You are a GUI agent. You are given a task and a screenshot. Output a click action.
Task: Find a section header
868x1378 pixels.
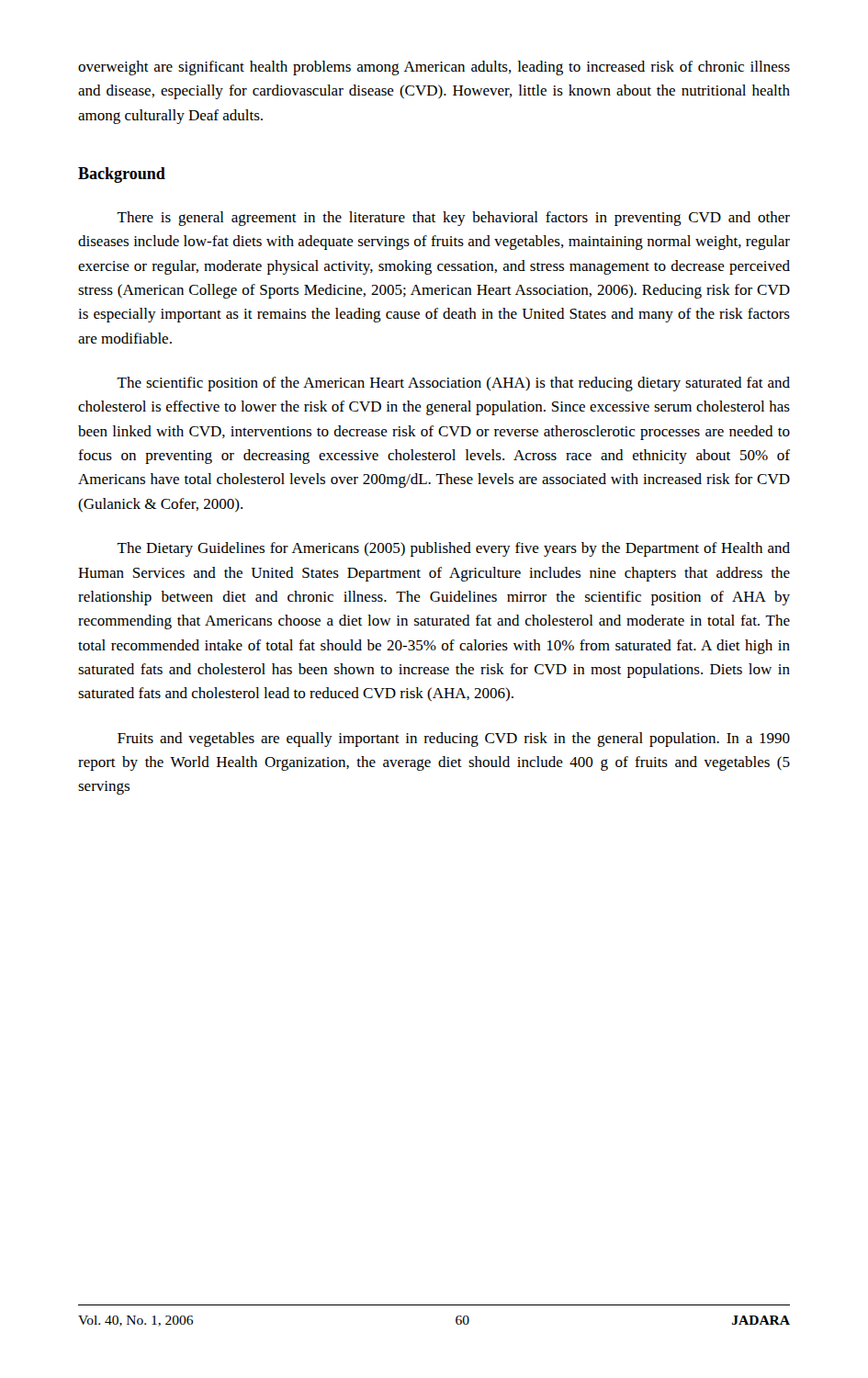tap(122, 174)
